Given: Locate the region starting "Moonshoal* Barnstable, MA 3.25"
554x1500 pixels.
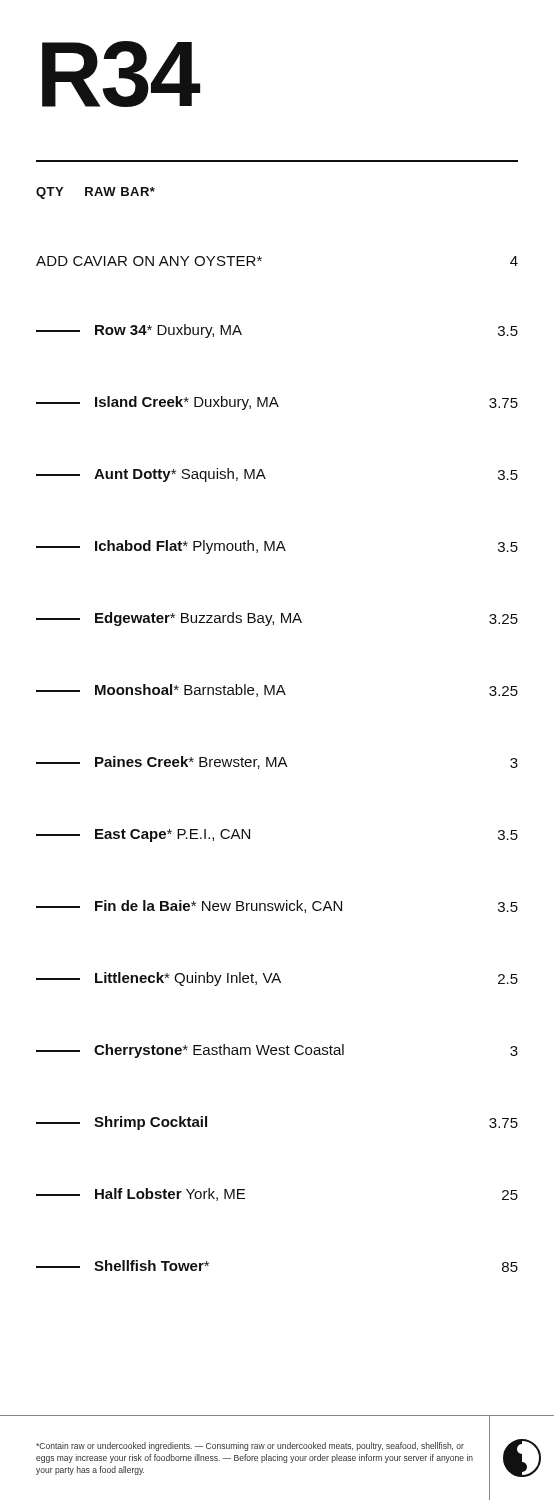Looking at the screenshot, I should click(x=277, y=690).
